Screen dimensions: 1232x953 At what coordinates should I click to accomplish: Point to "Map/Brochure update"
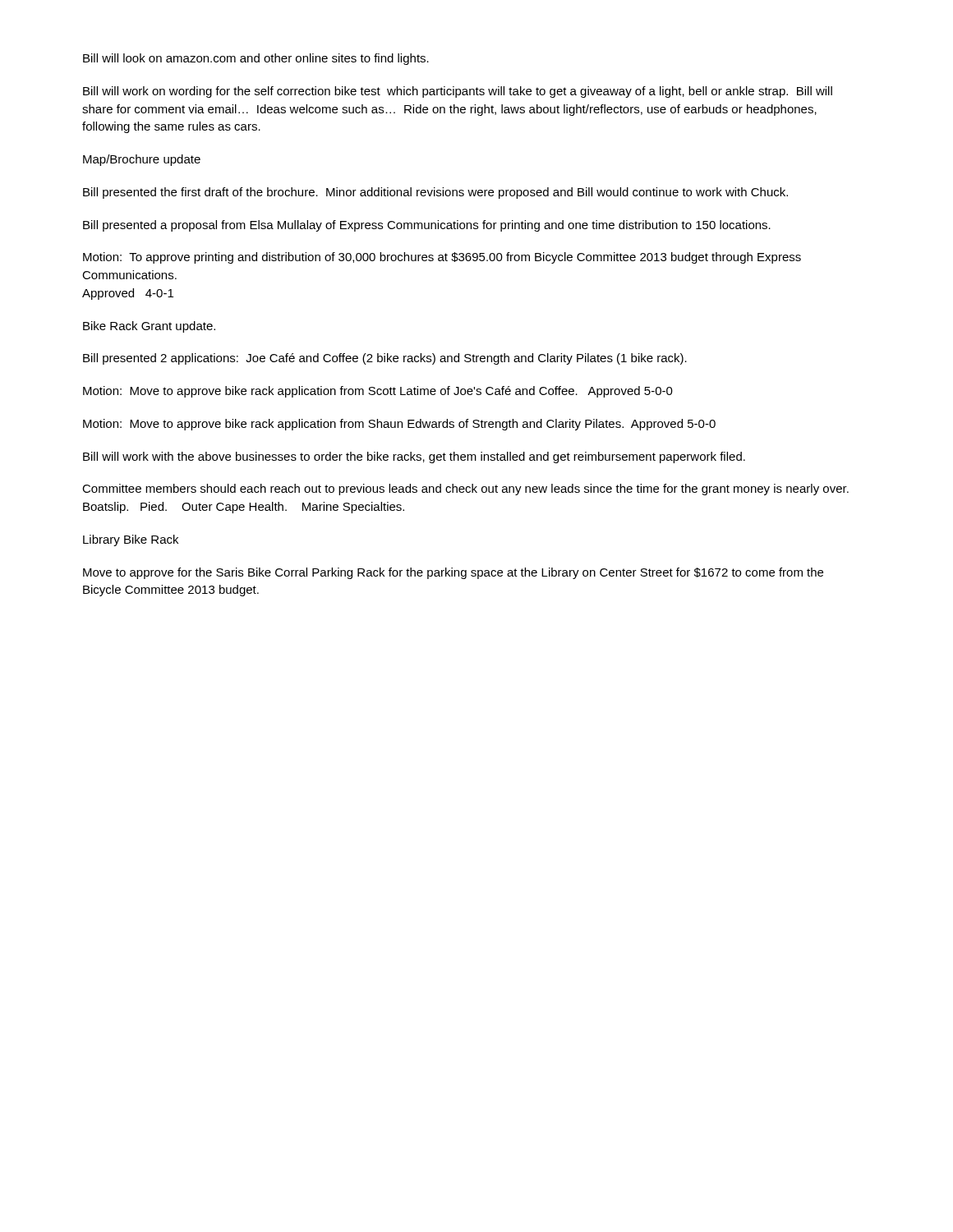[x=141, y=159]
